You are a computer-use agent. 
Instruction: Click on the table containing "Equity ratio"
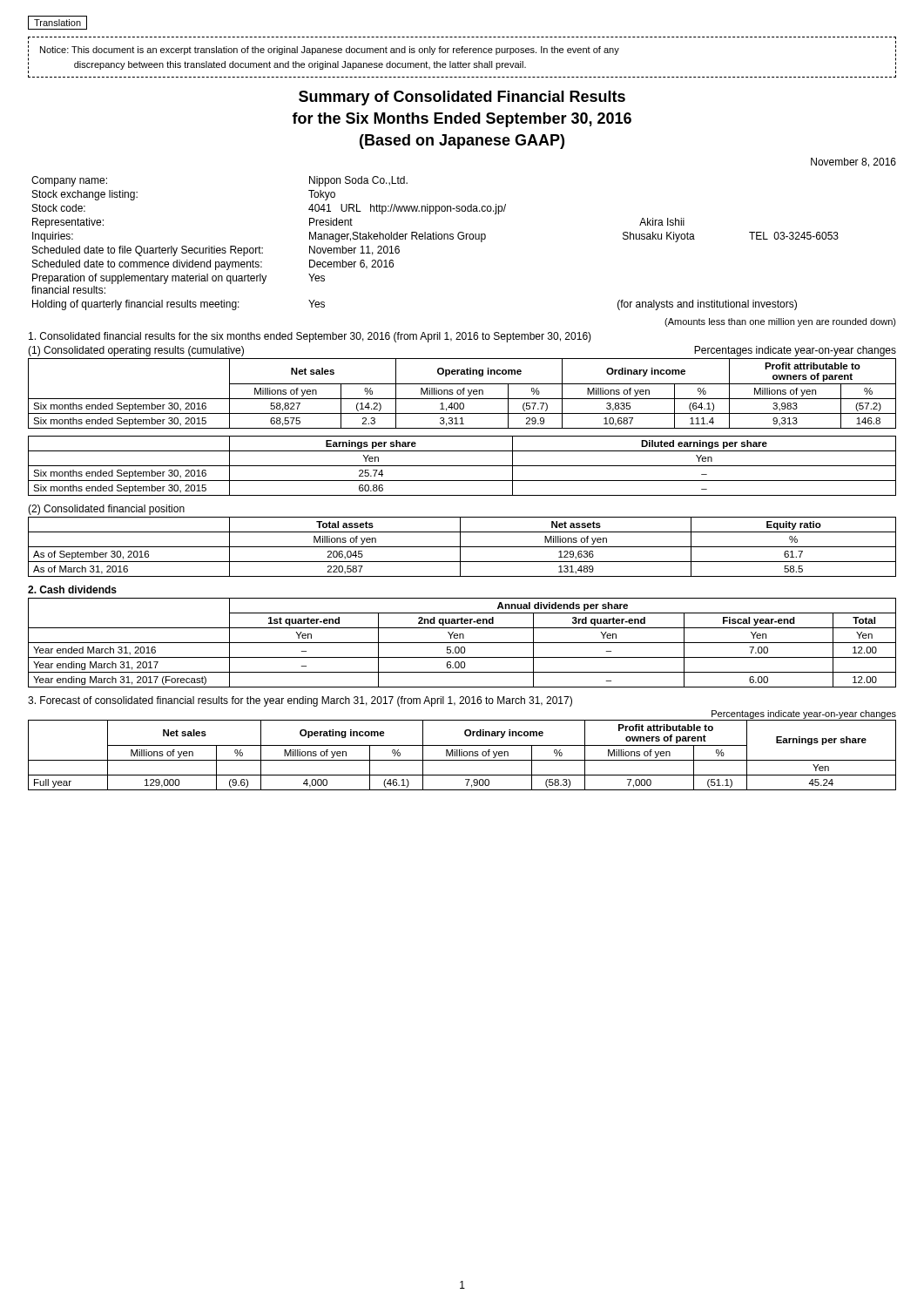462,546
